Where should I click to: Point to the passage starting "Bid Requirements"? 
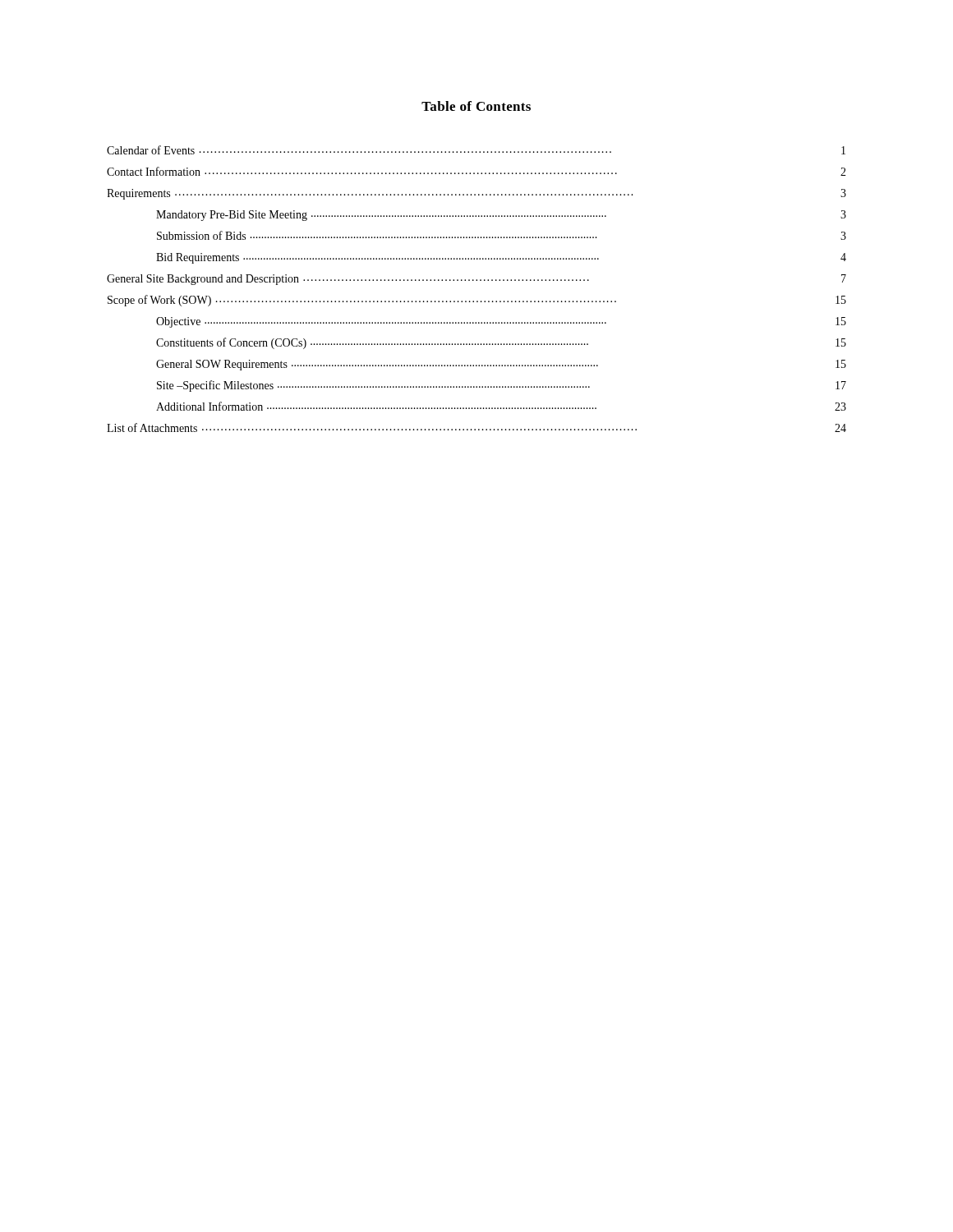[x=501, y=258]
